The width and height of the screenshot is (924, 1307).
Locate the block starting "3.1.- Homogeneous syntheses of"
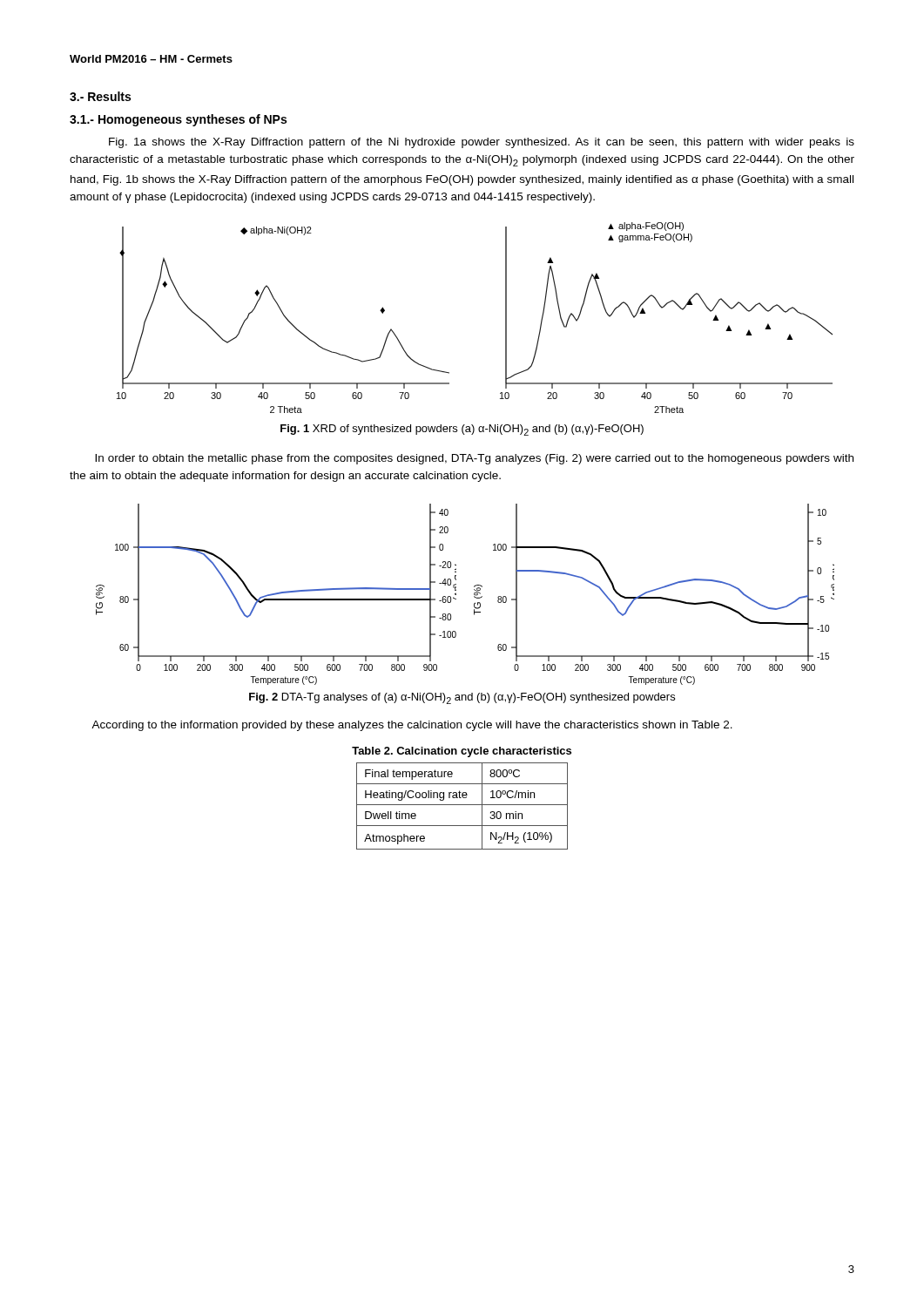tap(178, 119)
